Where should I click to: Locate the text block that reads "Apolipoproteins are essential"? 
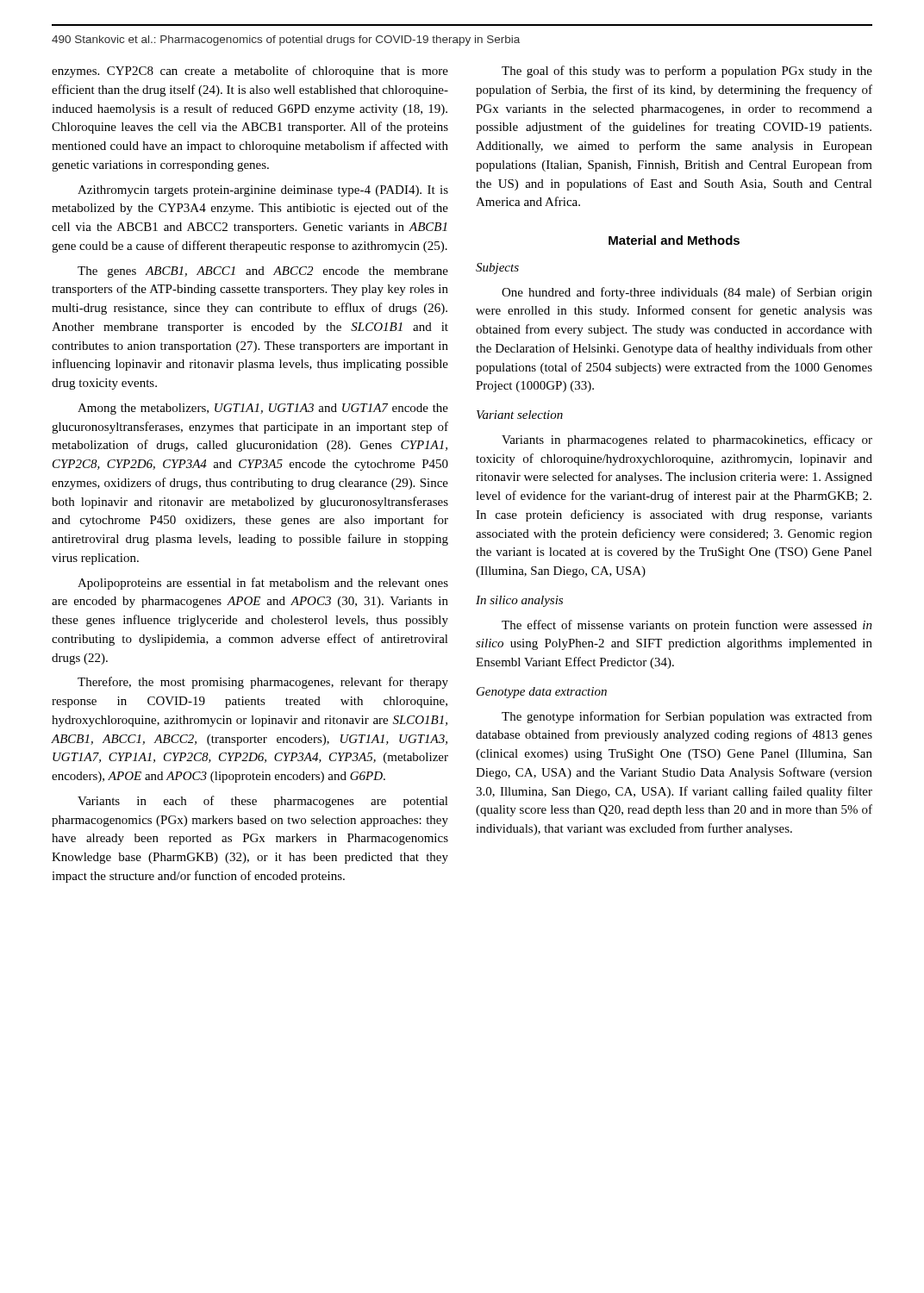click(x=250, y=621)
